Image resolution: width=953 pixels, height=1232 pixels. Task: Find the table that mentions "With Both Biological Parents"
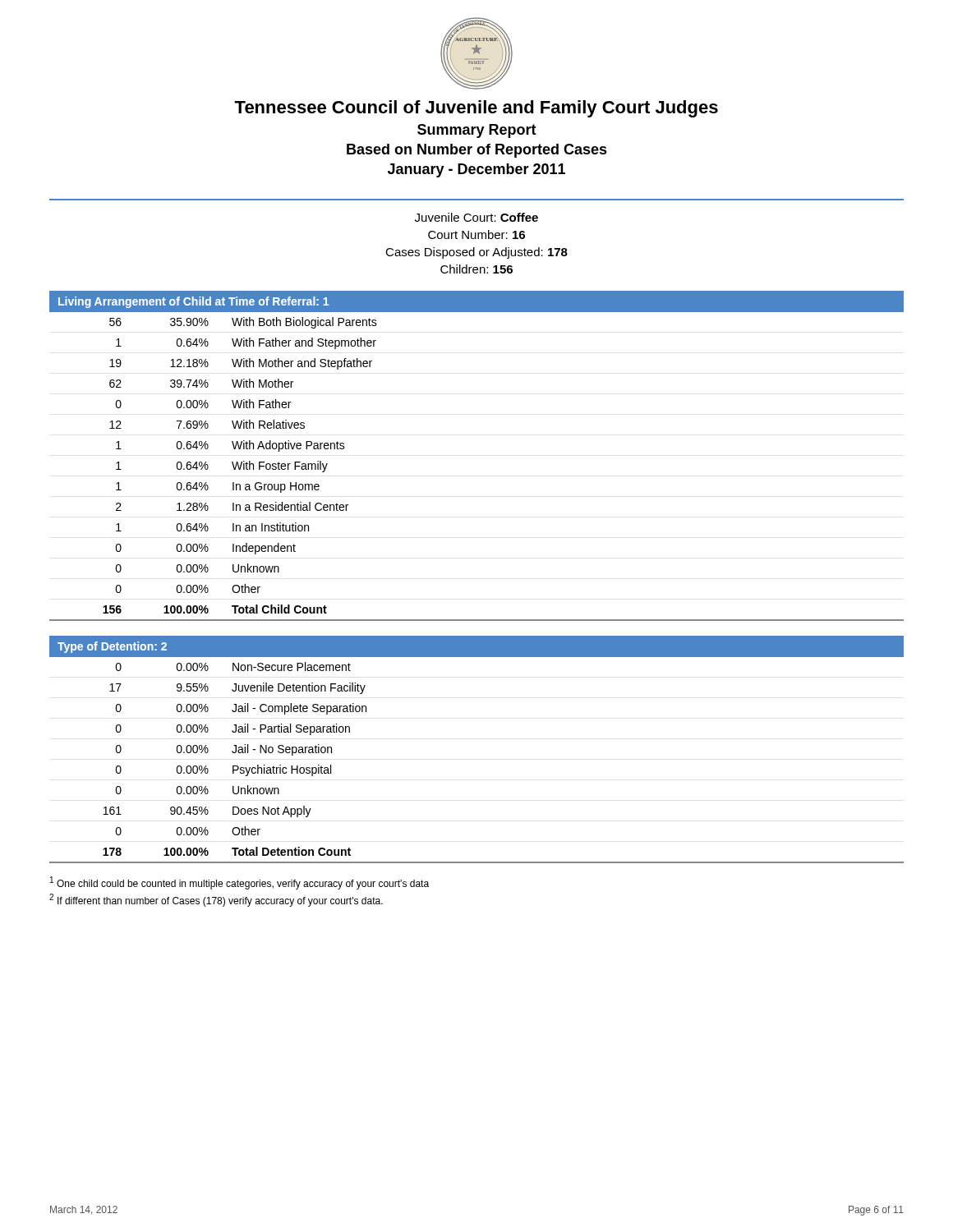coord(476,466)
